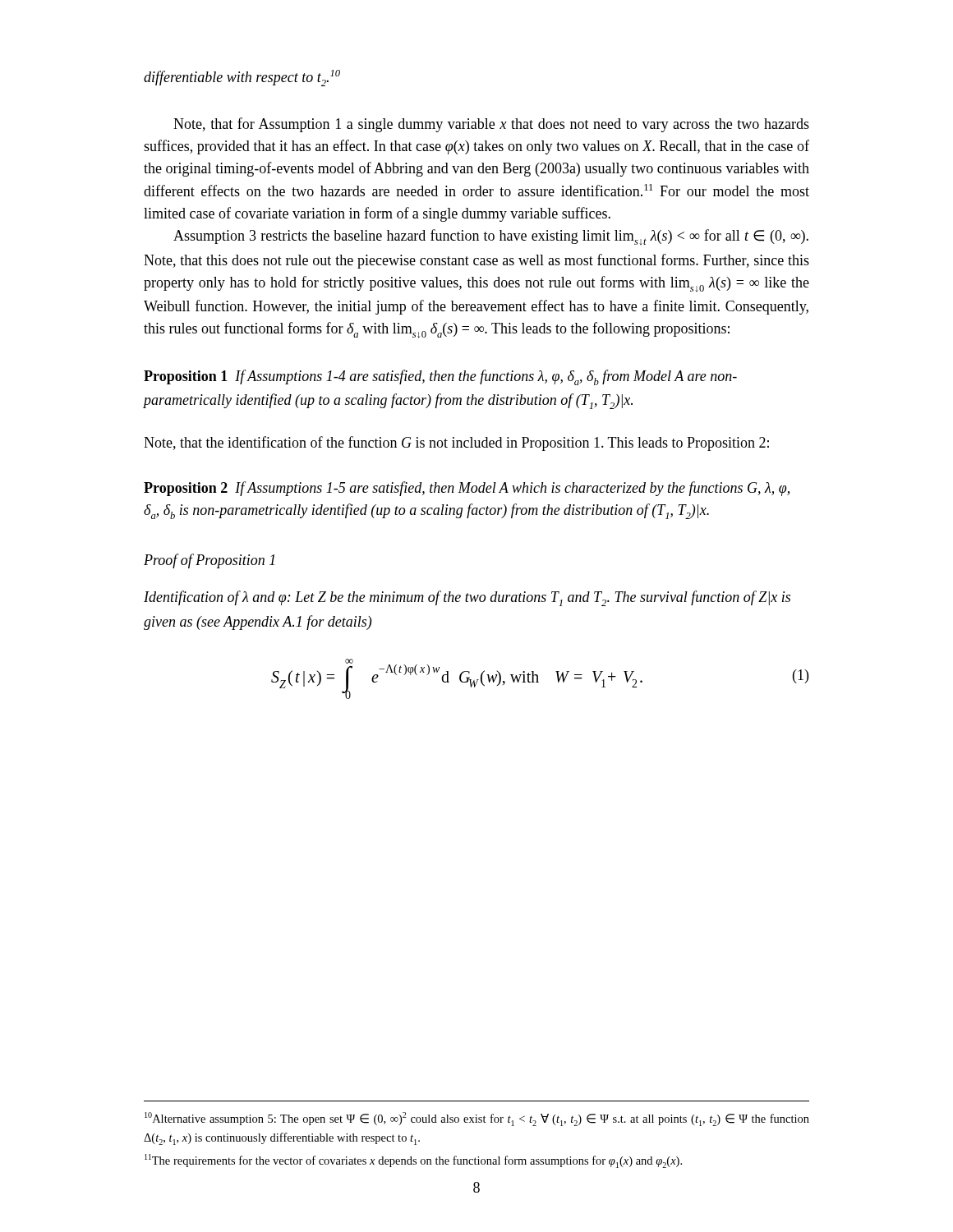Locate the block of text that opens with "11The requirements for the vector of covariates x"
953x1232 pixels.
coord(413,1161)
